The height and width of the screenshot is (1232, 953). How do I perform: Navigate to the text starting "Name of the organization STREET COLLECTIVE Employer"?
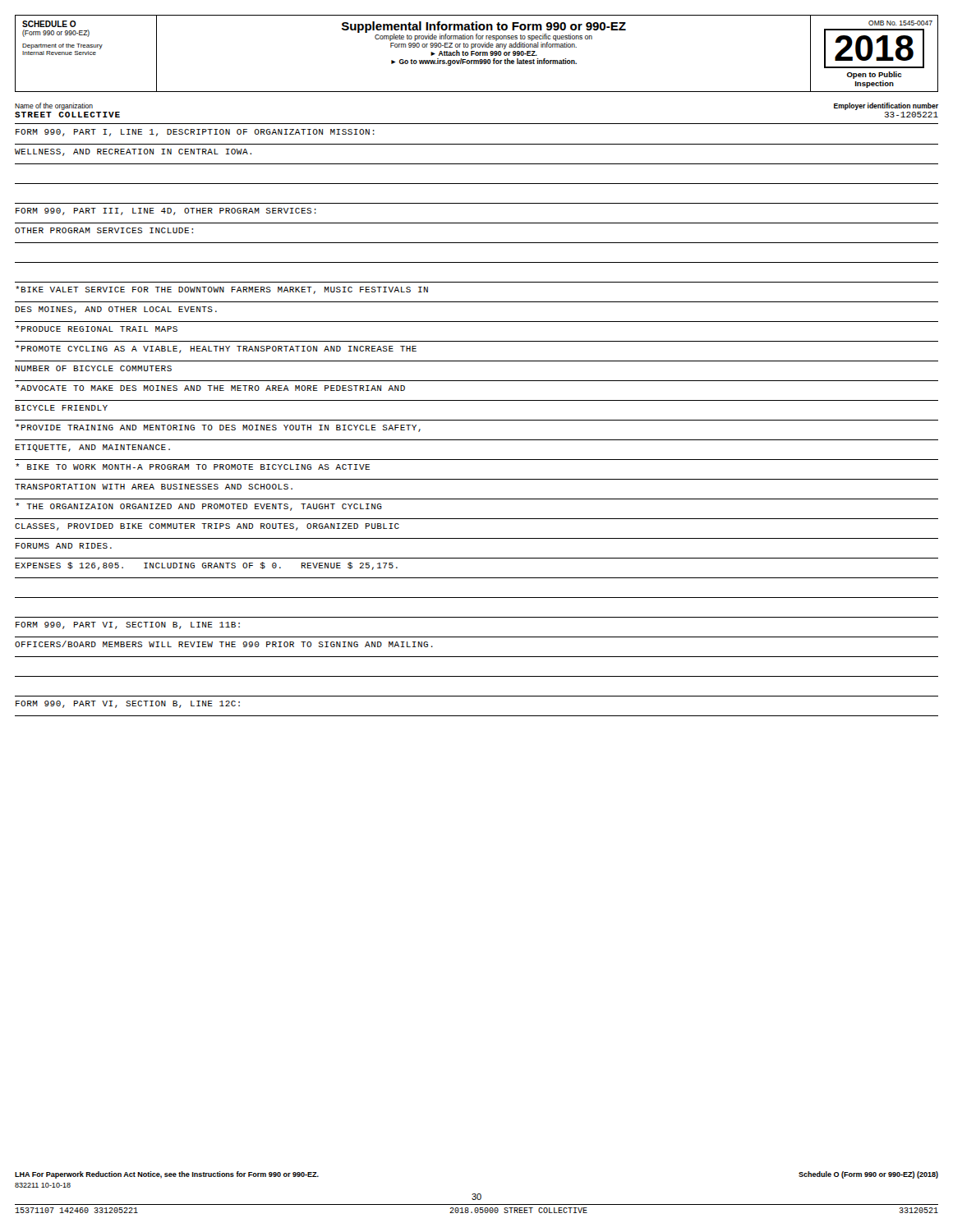click(x=48, y=106)
